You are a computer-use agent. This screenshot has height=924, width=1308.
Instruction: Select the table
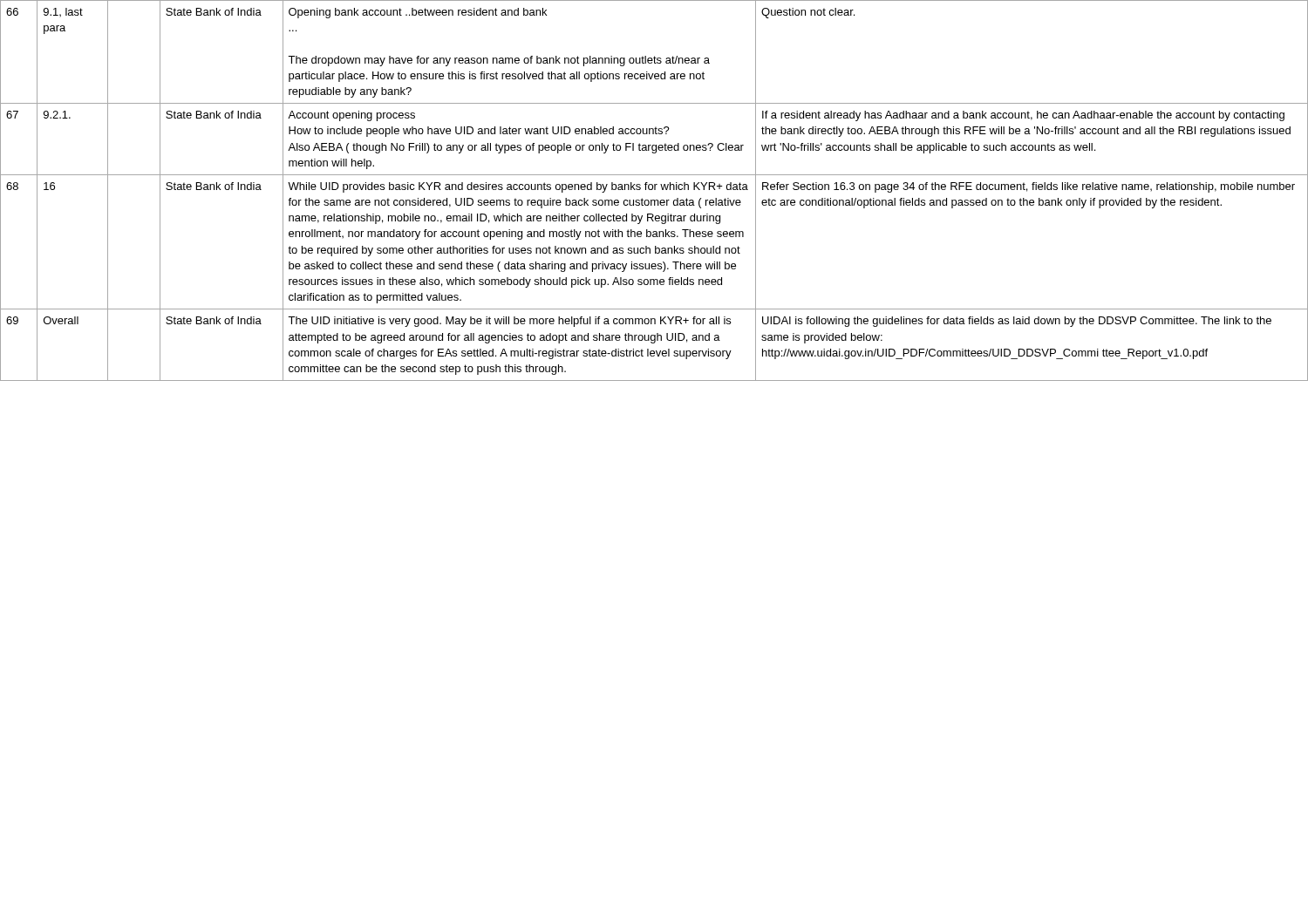654,462
